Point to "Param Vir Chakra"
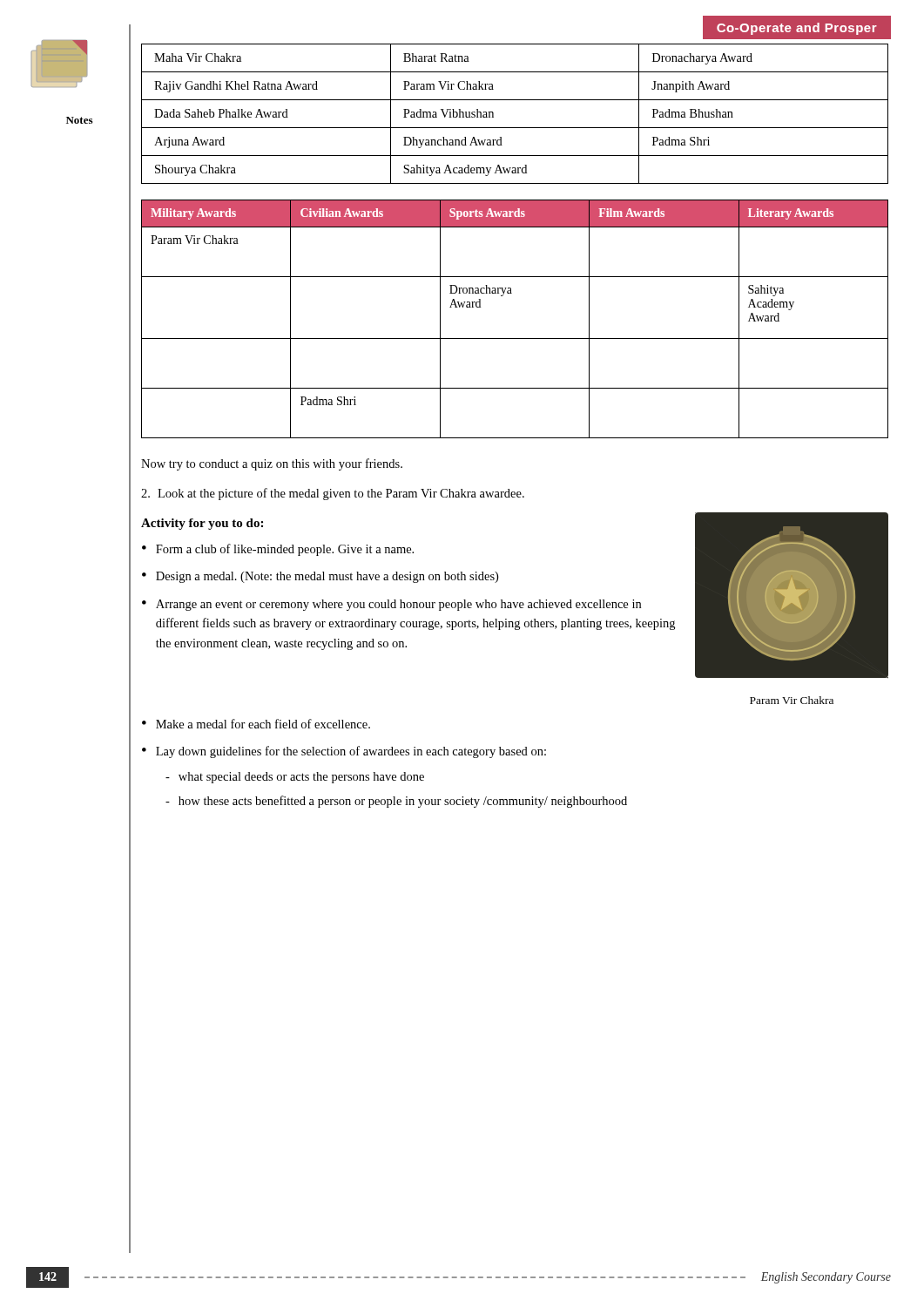This screenshot has height=1307, width=924. coord(792,700)
